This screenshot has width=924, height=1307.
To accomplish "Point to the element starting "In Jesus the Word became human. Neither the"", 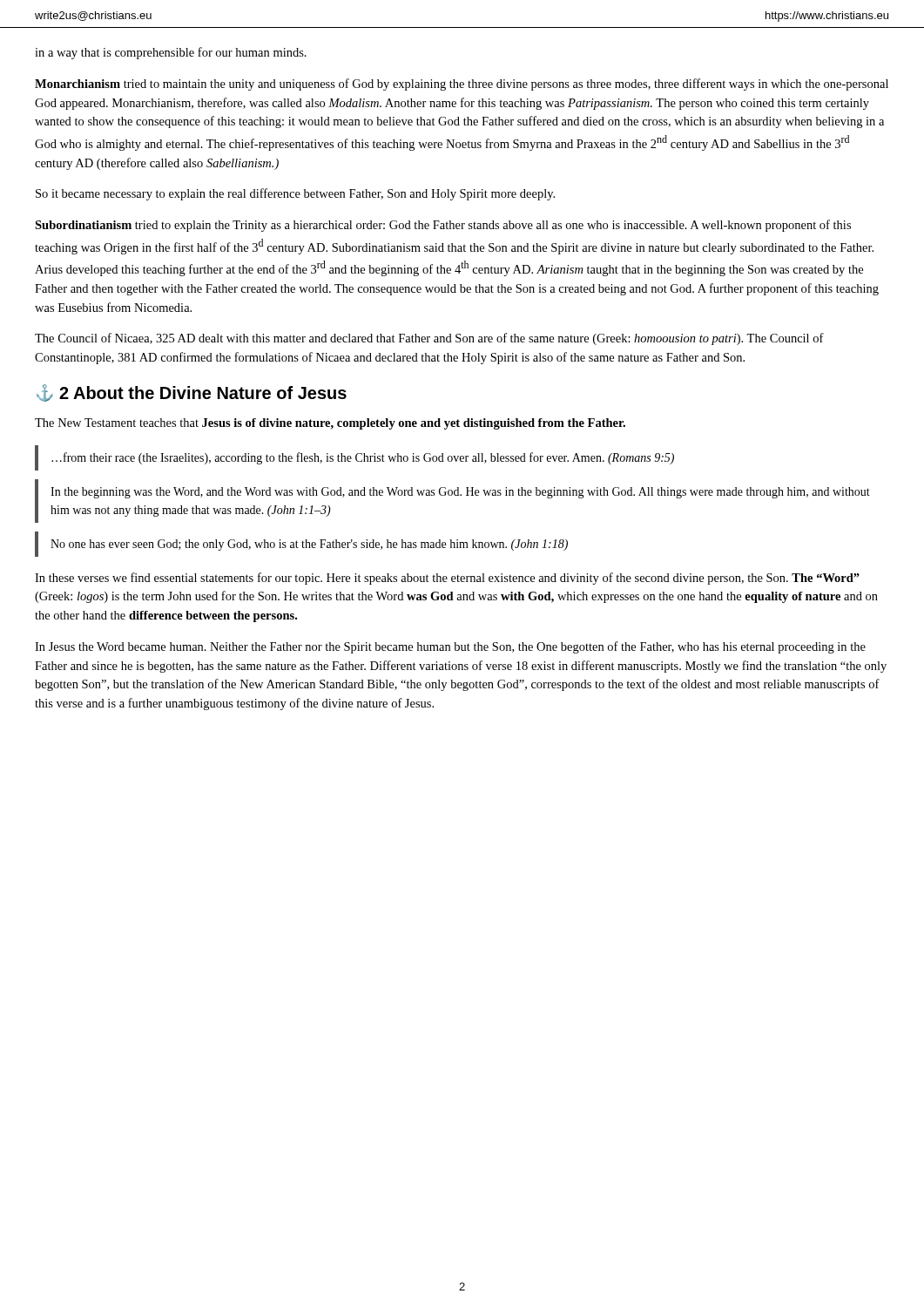I will [462, 676].
